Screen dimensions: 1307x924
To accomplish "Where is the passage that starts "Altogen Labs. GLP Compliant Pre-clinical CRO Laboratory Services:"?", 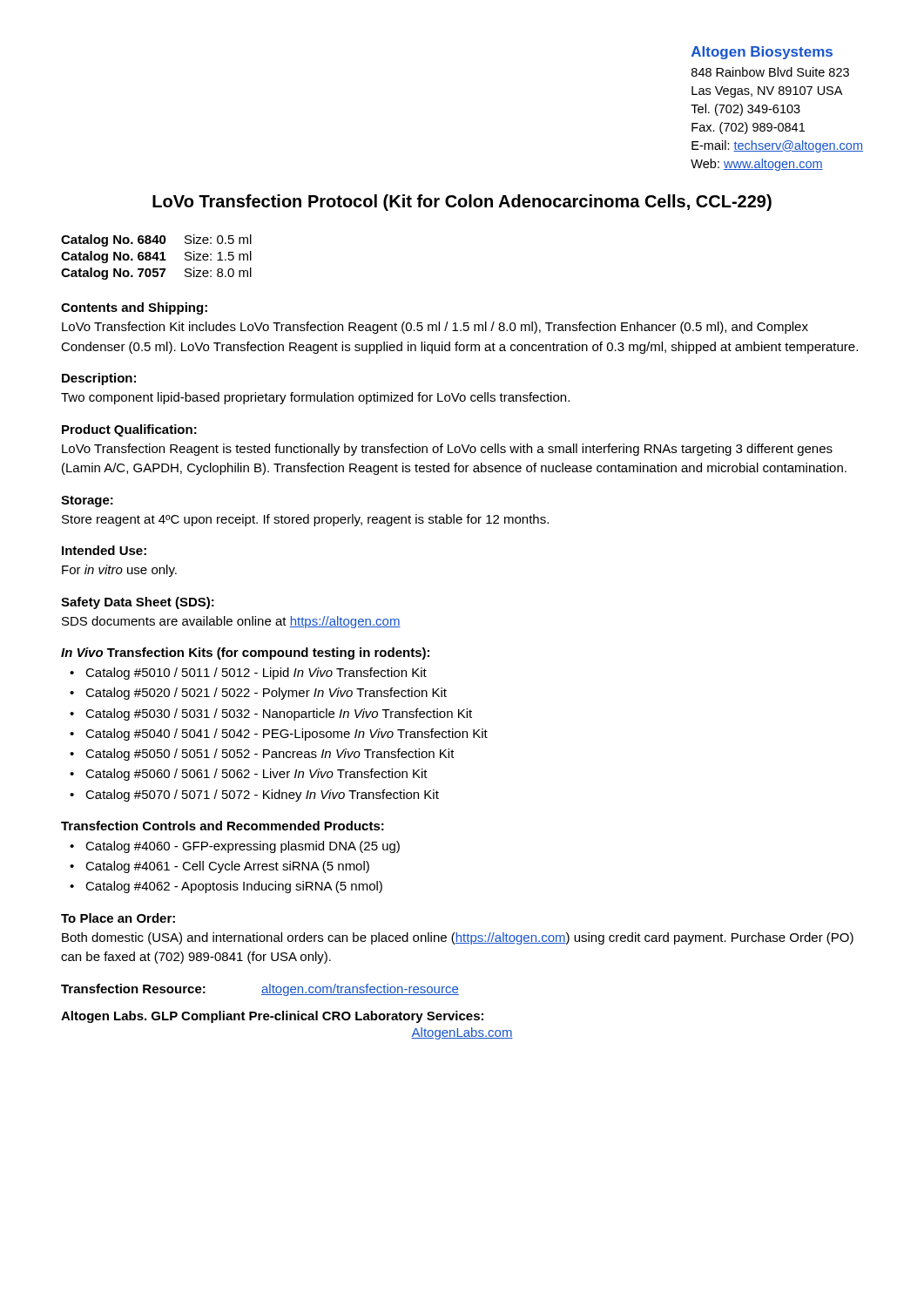I will [x=462, y=1023].
